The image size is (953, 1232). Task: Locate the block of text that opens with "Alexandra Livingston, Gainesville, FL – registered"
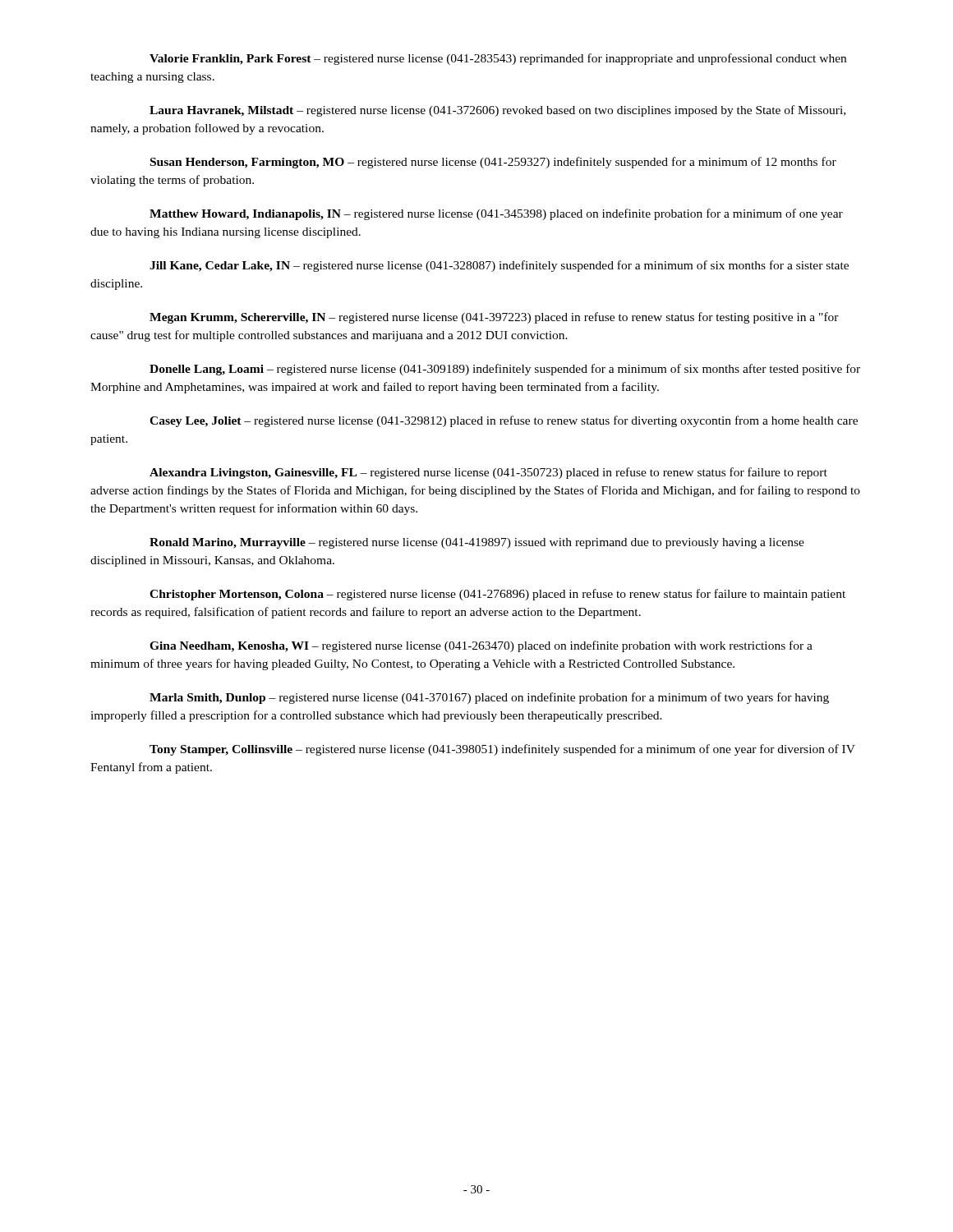click(x=476, y=491)
